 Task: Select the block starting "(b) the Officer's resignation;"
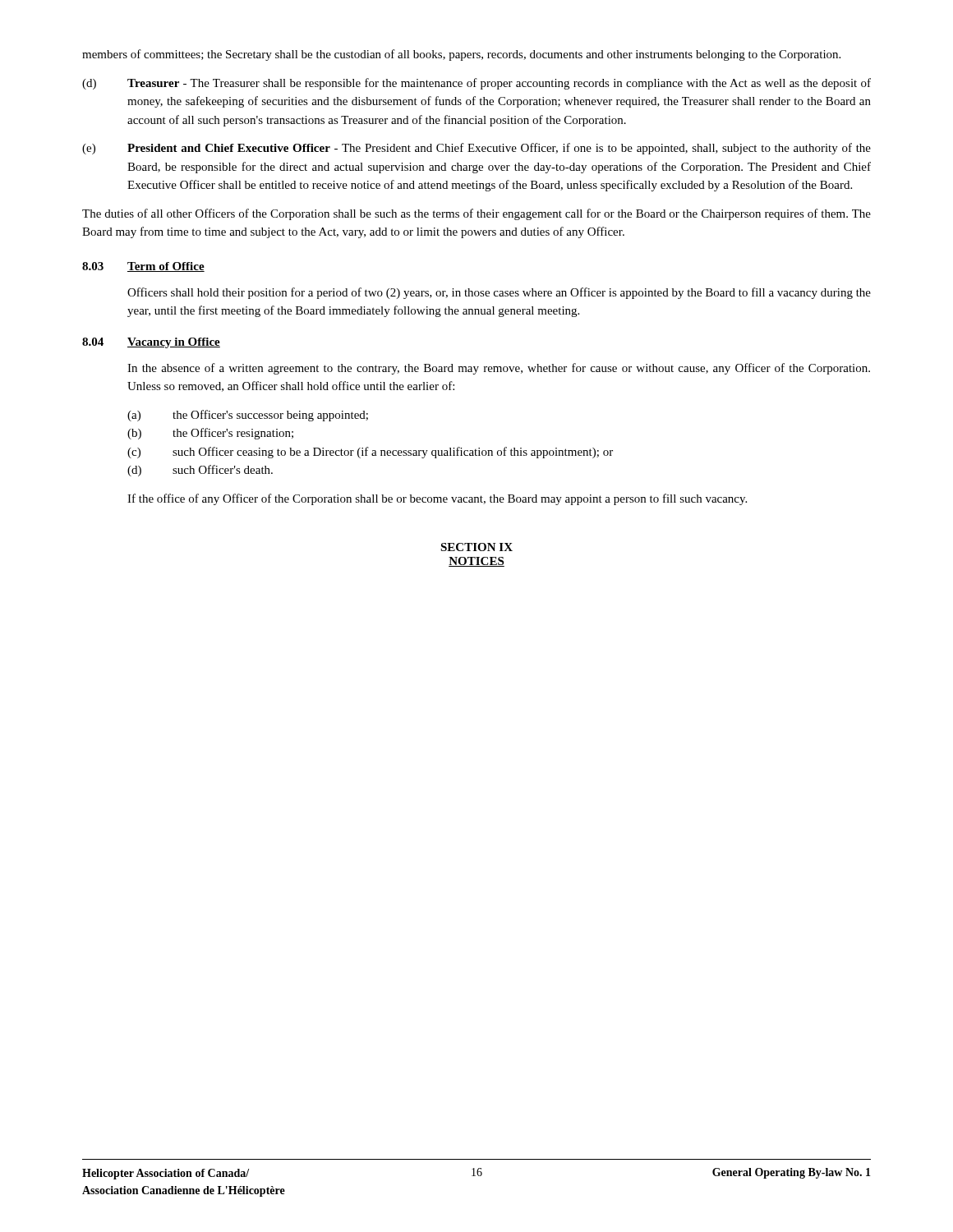(x=210, y=434)
